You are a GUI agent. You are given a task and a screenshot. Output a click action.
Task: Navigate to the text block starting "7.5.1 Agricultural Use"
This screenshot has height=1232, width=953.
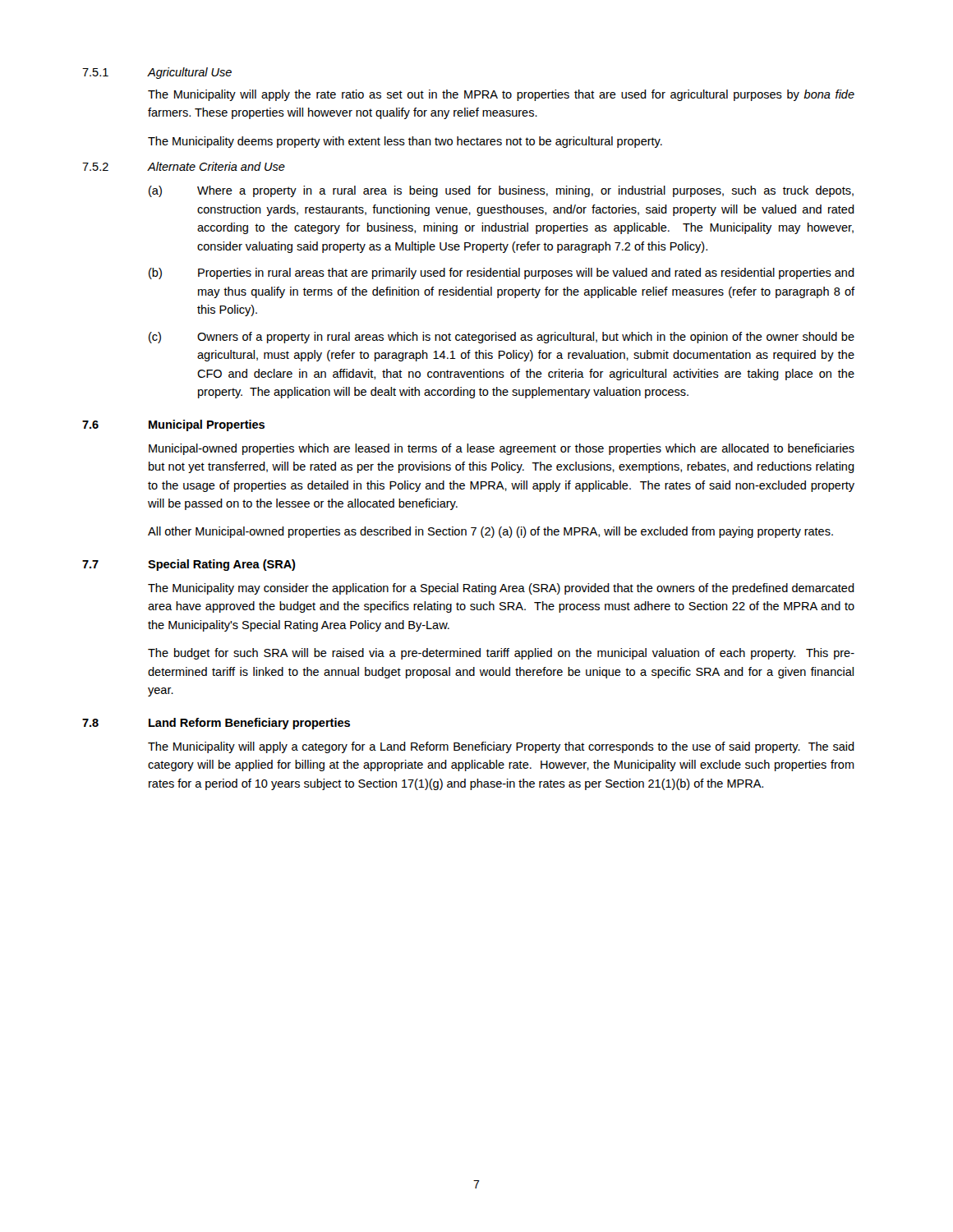157,72
